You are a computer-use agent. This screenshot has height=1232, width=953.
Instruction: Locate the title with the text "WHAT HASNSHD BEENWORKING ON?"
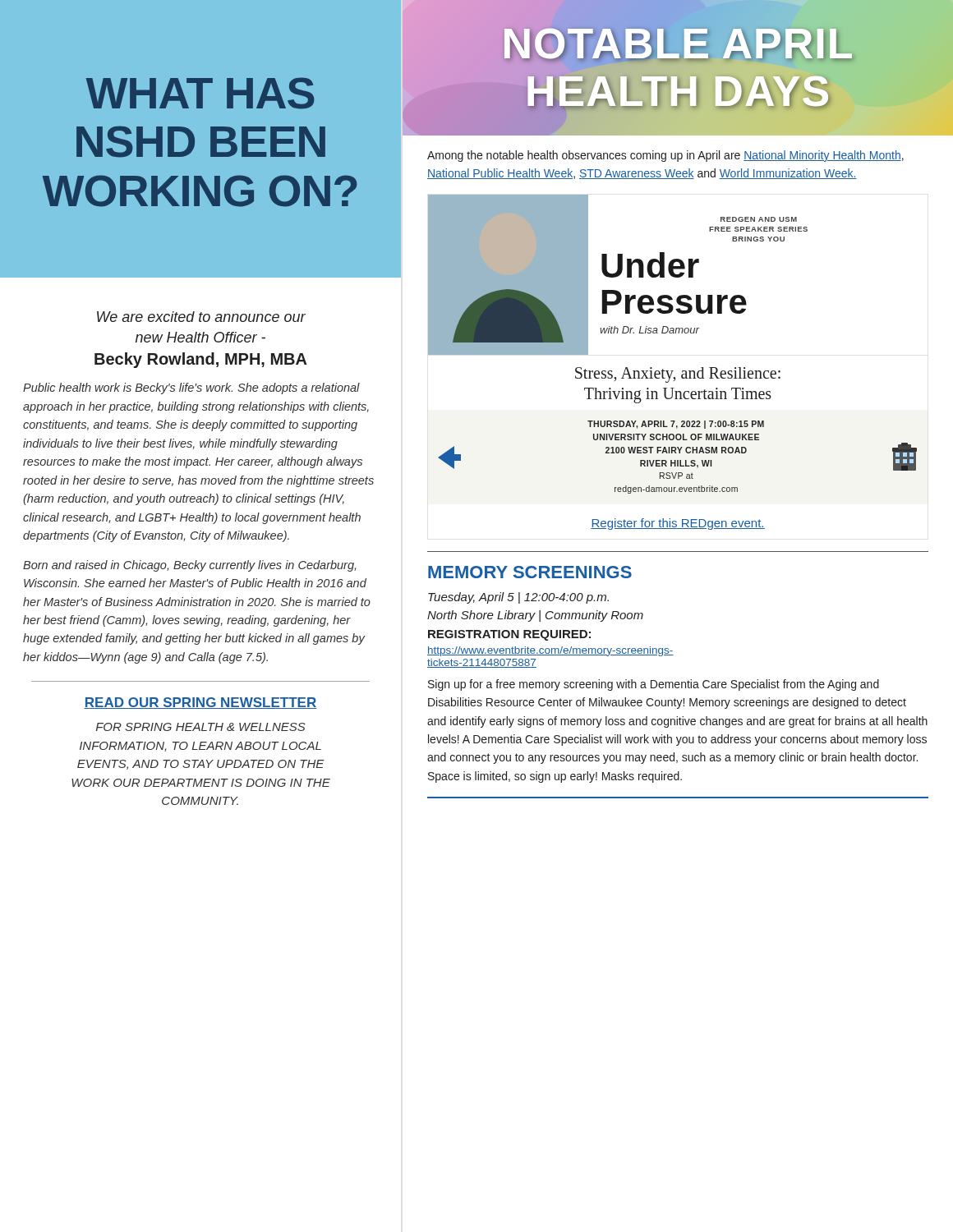[200, 142]
